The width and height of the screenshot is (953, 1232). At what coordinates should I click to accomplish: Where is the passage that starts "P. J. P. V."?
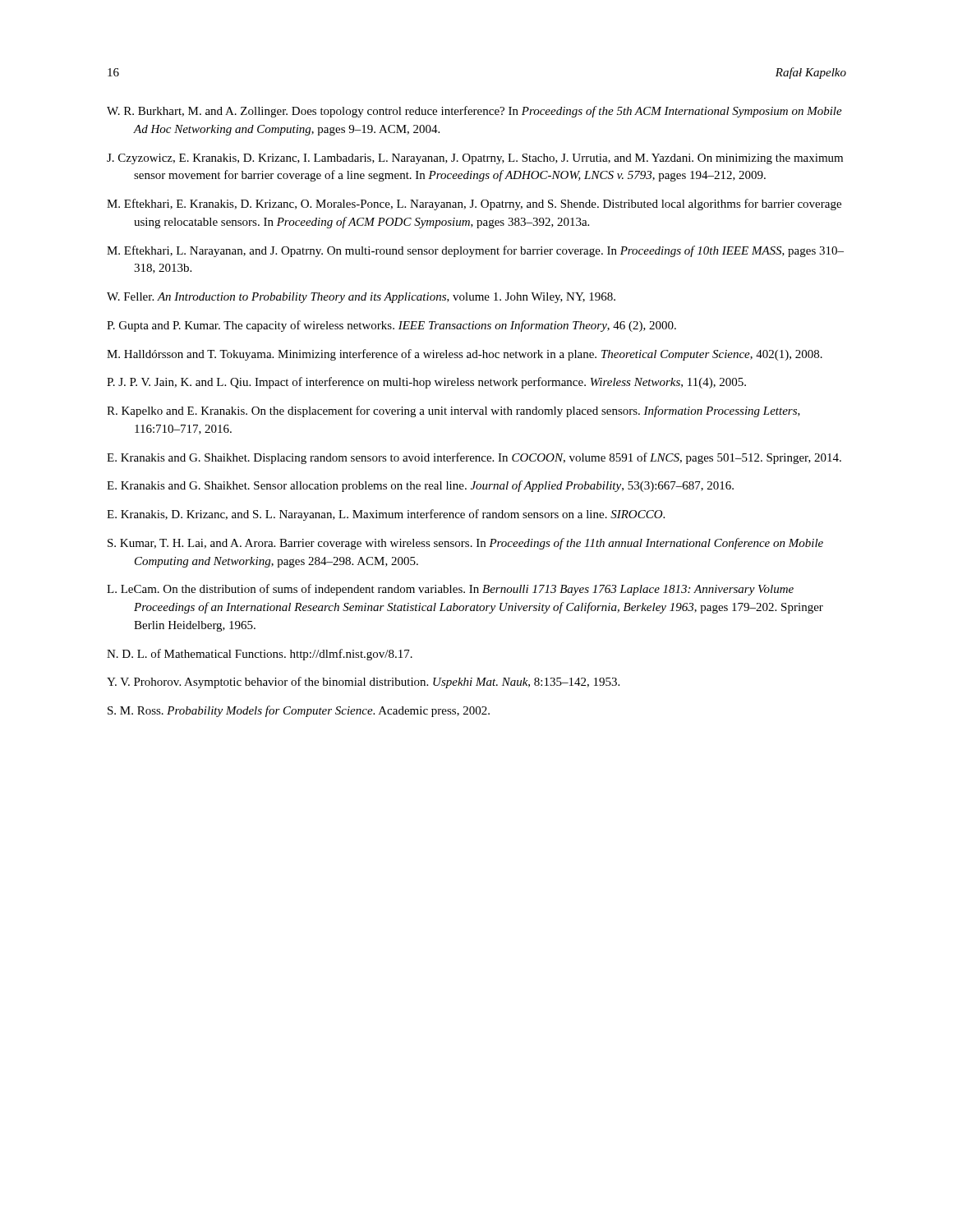476,383
